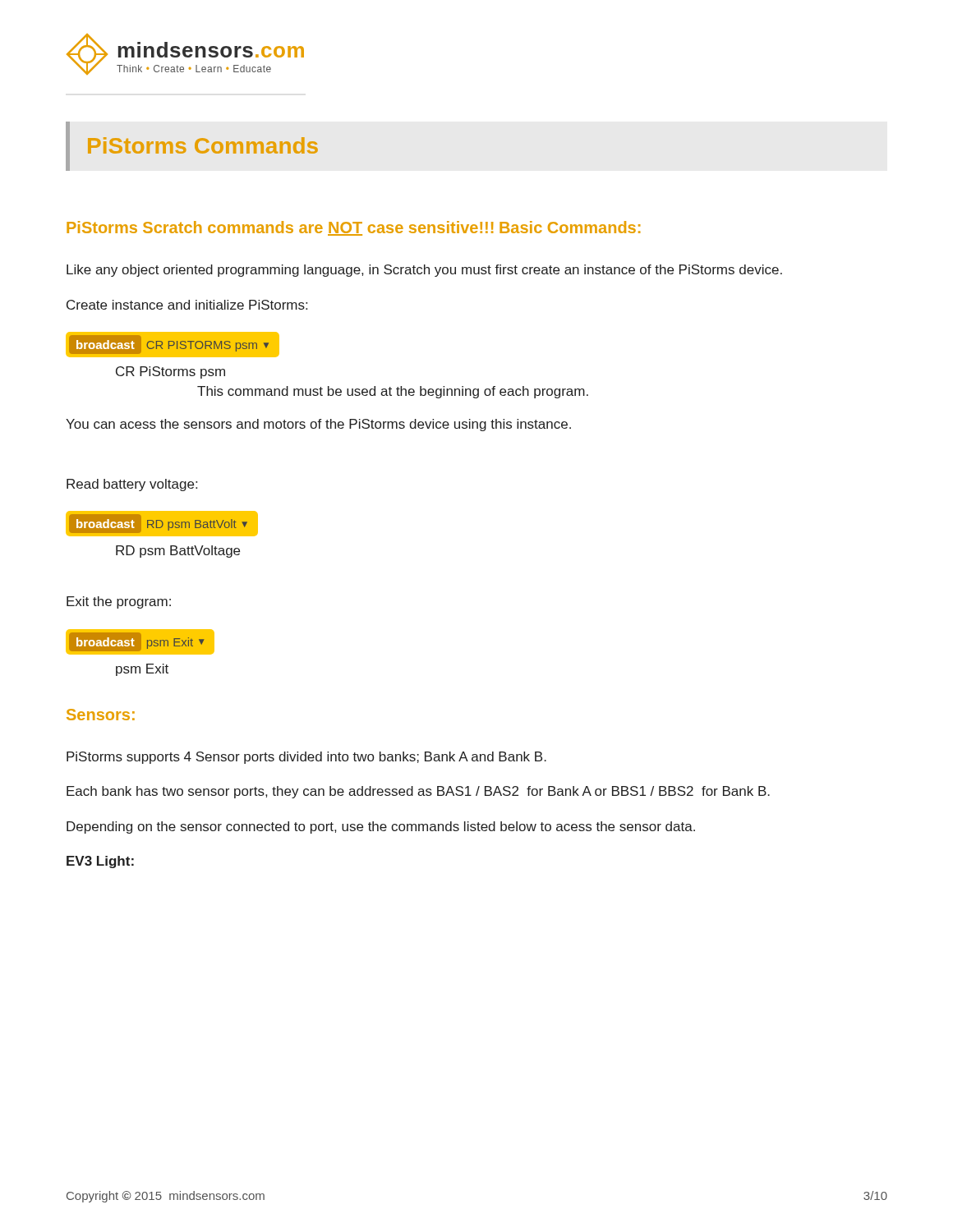Click on the text block with the text "This command must"

pyautogui.click(x=542, y=392)
